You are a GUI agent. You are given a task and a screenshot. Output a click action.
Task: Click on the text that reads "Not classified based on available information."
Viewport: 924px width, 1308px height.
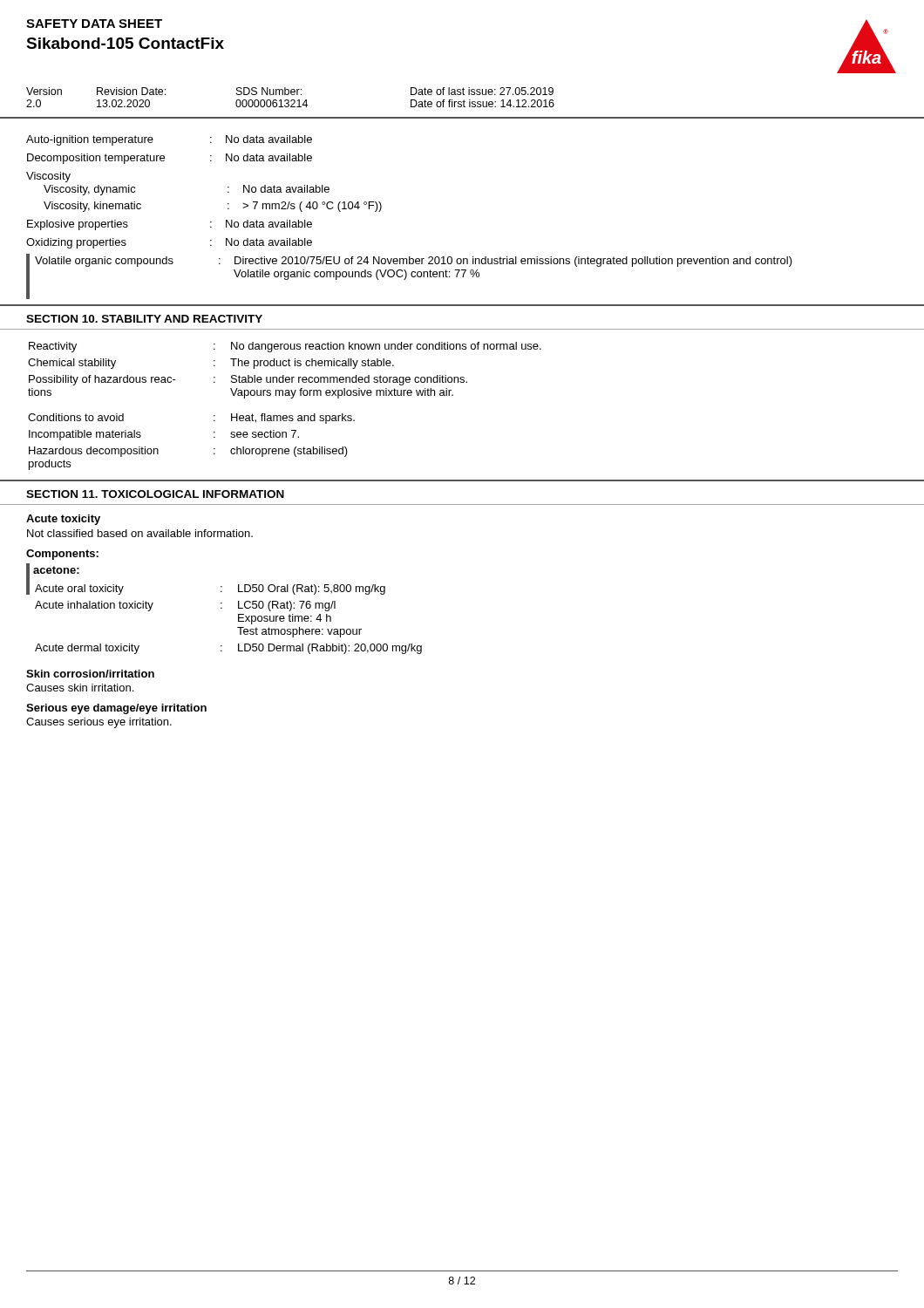140,533
